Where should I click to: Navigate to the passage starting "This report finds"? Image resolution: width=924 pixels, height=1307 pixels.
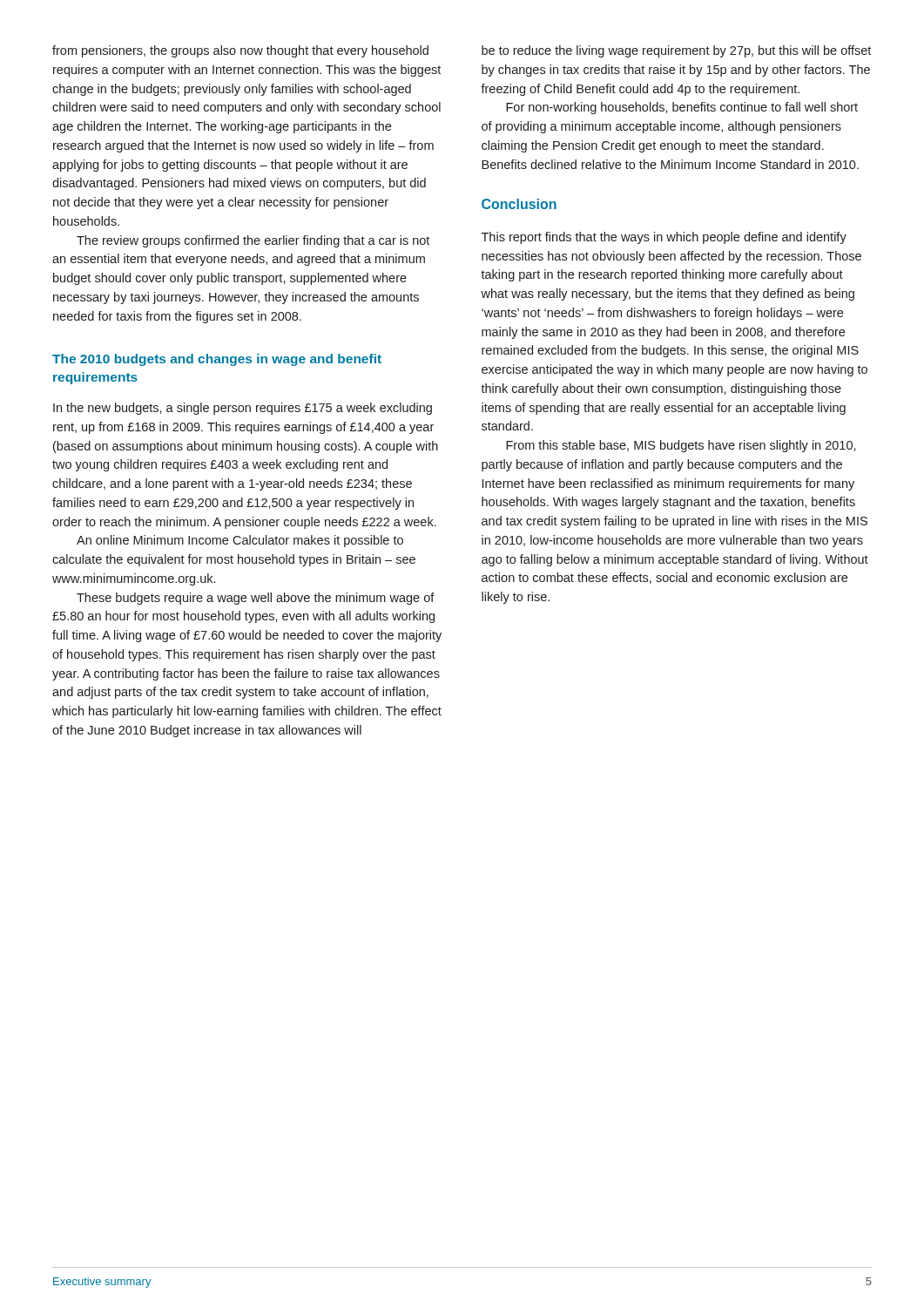(676, 332)
